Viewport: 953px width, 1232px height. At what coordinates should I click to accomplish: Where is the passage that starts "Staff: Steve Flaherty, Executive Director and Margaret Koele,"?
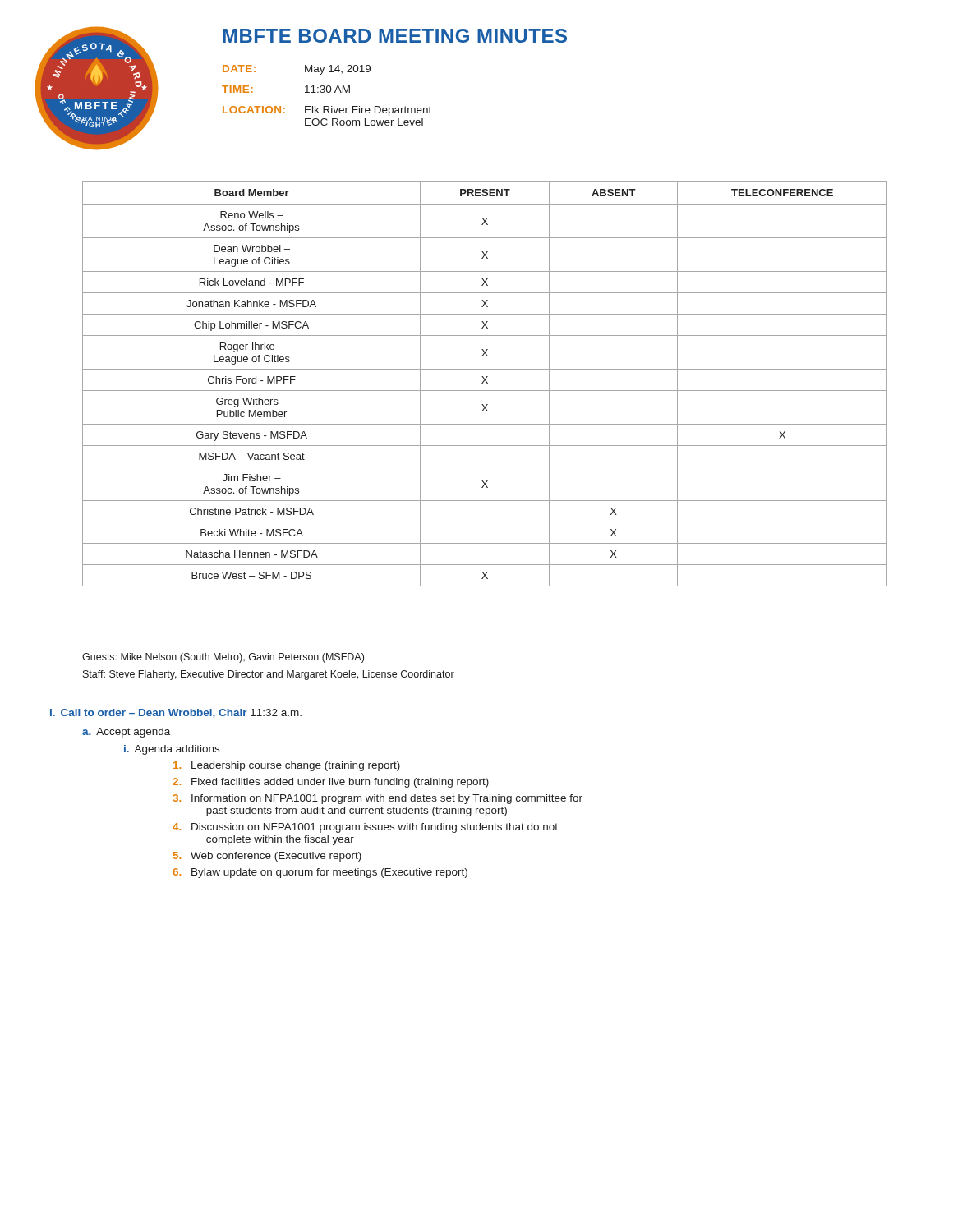268,675
